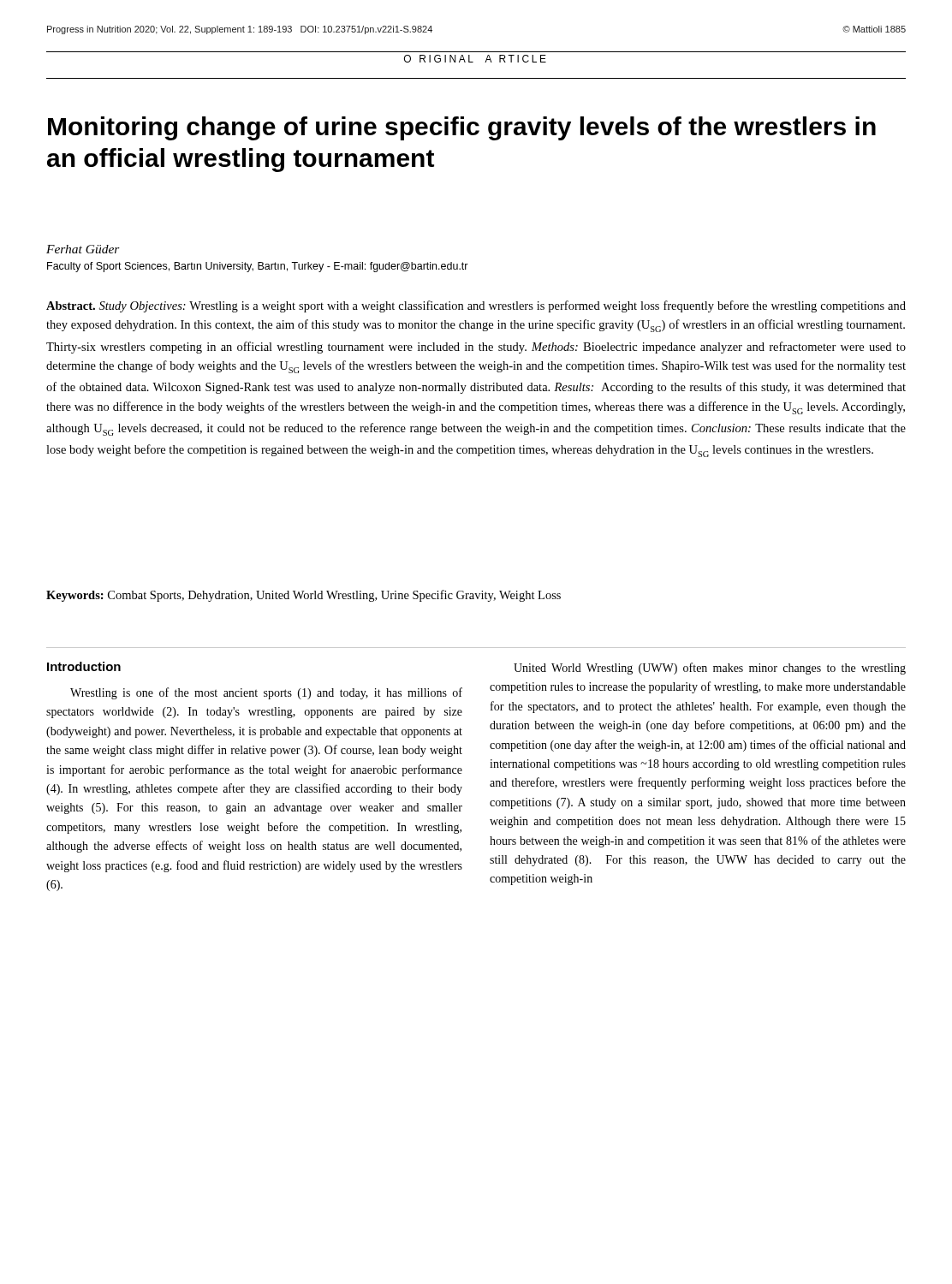Click on the text block with the text "Abstract. Study Objectives: Wrestling is a weight"

point(476,379)
